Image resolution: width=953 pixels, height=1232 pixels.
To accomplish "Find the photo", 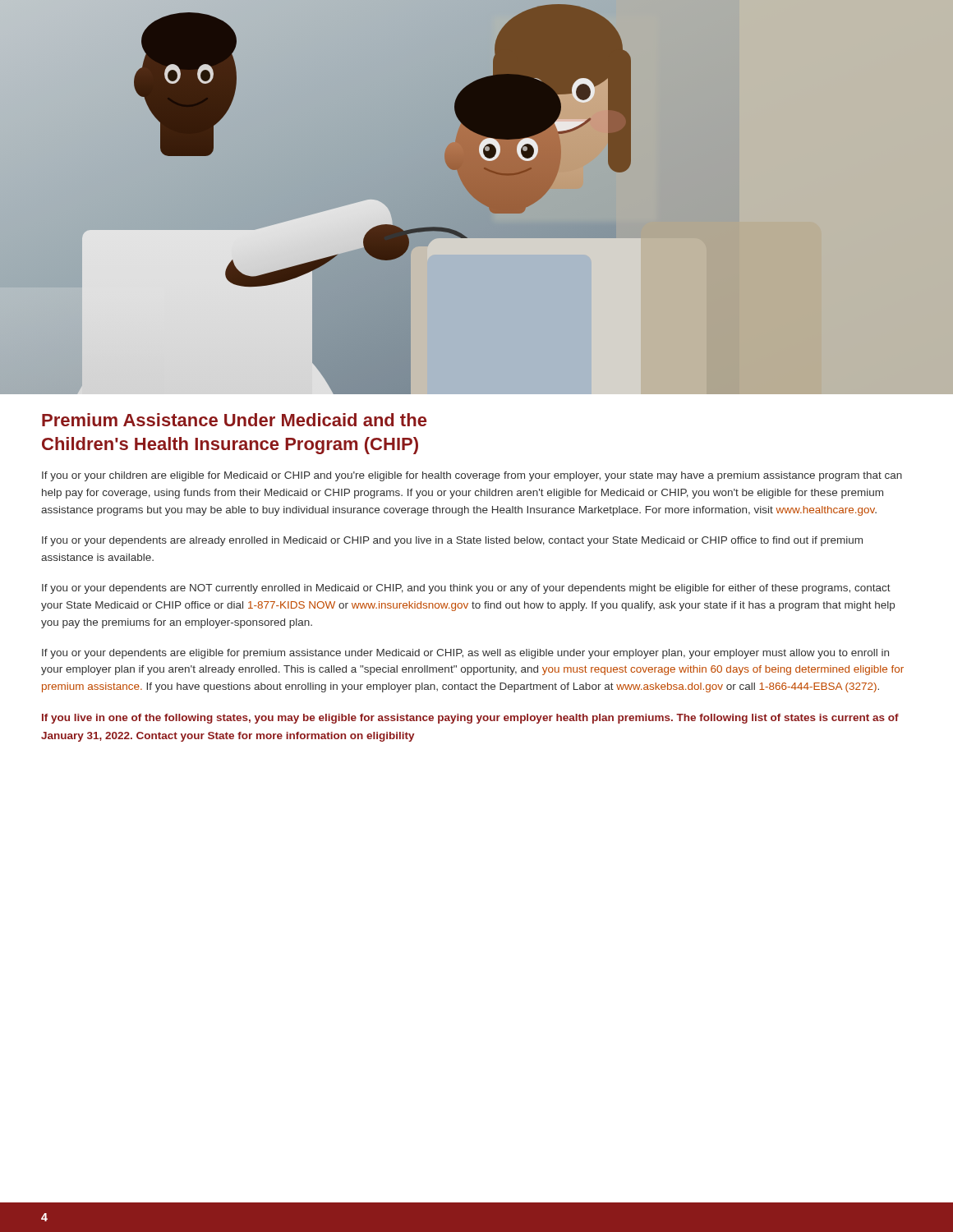I will (476, 197).
